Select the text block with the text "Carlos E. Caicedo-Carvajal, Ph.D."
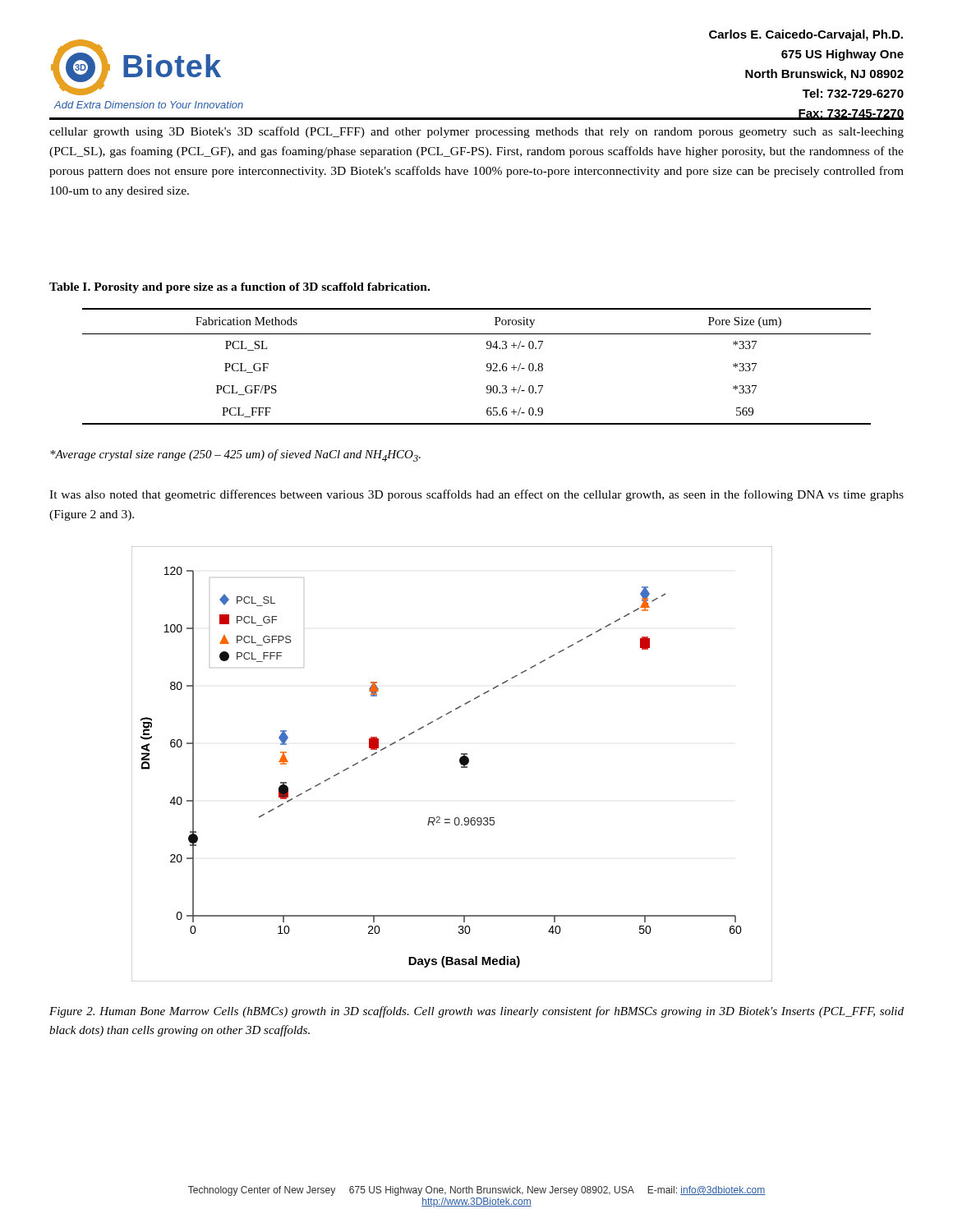 coord(806,73)
